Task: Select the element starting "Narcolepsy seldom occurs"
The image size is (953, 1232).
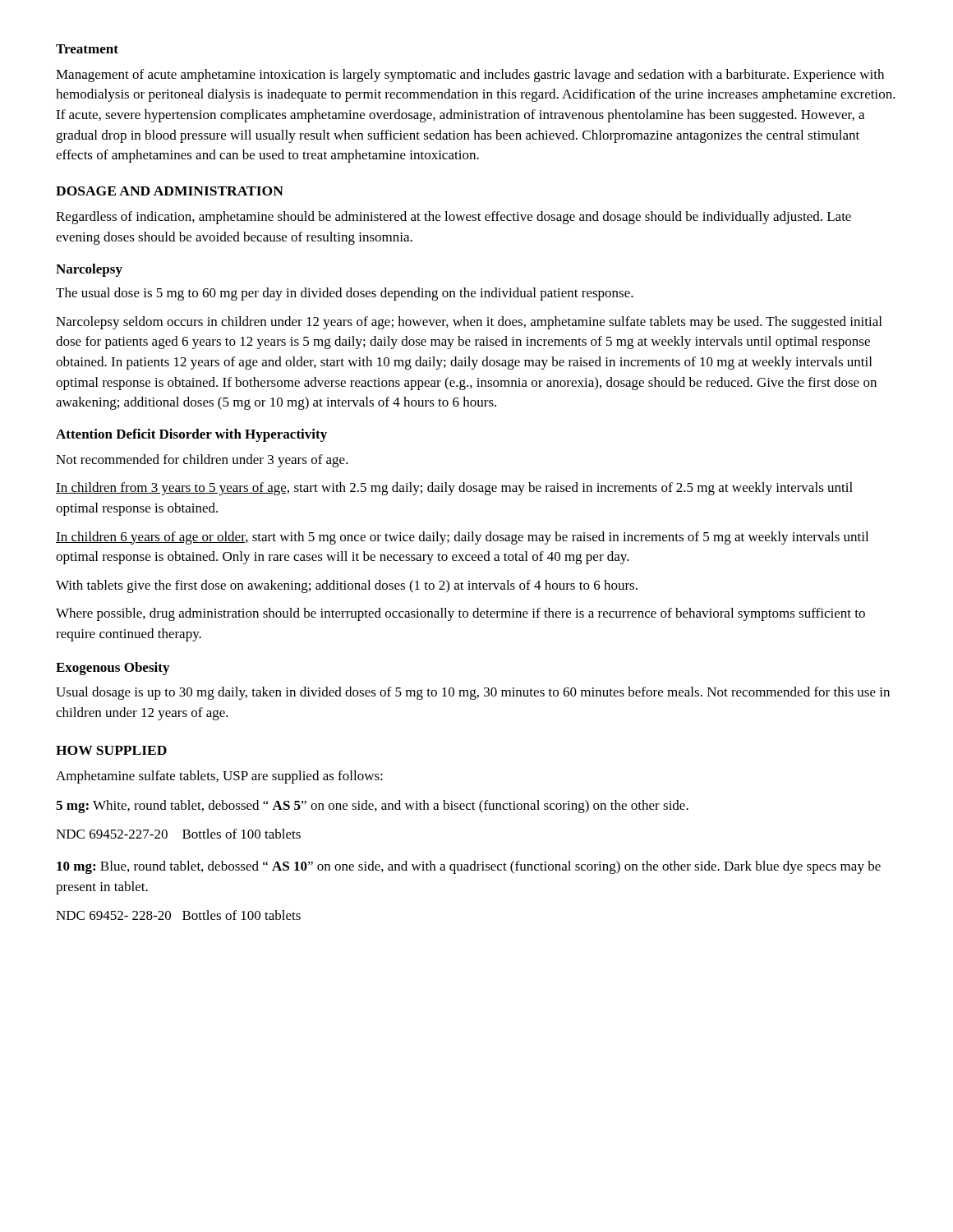Action: [476, 363]
